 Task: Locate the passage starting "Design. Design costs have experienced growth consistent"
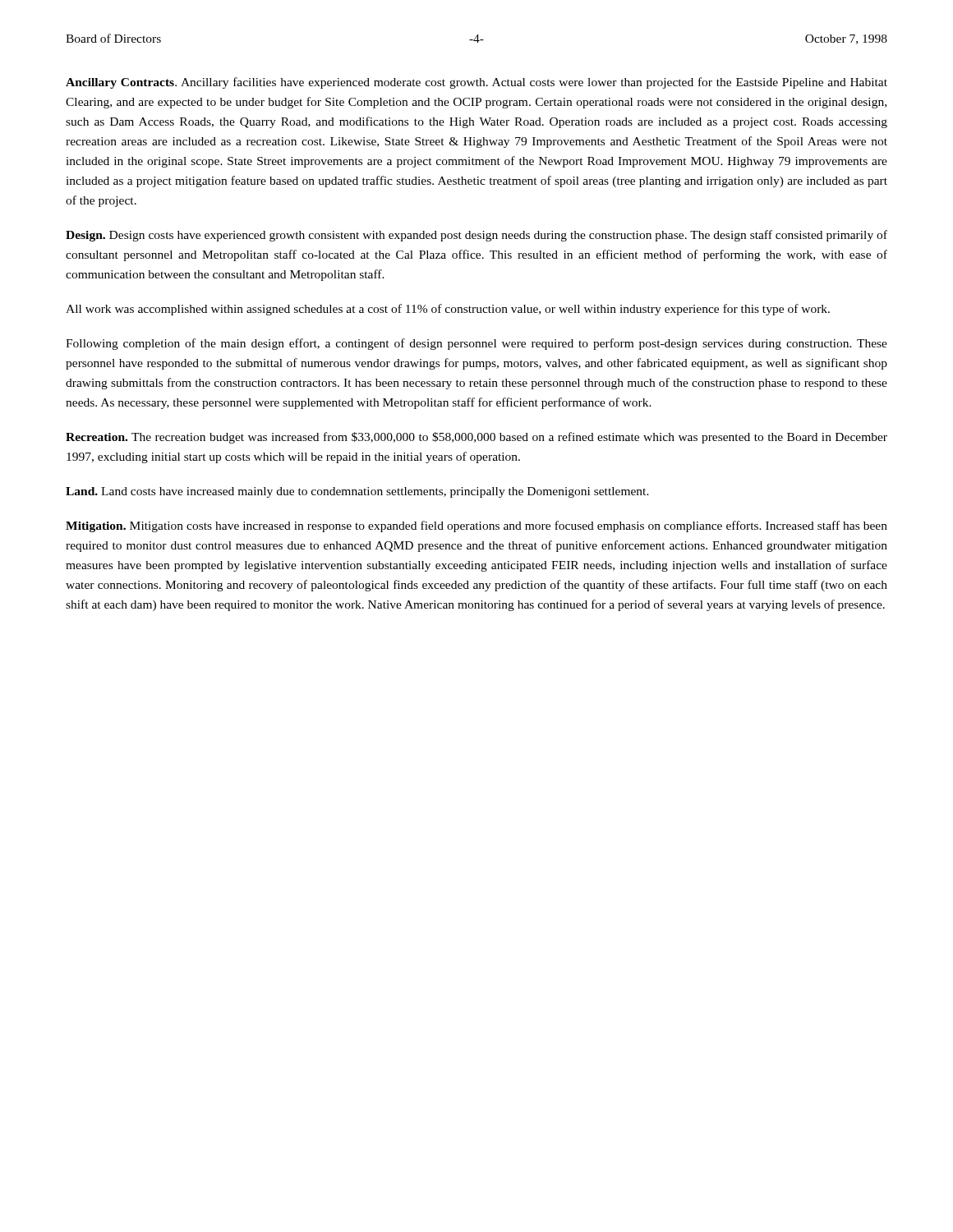(476, 254)
